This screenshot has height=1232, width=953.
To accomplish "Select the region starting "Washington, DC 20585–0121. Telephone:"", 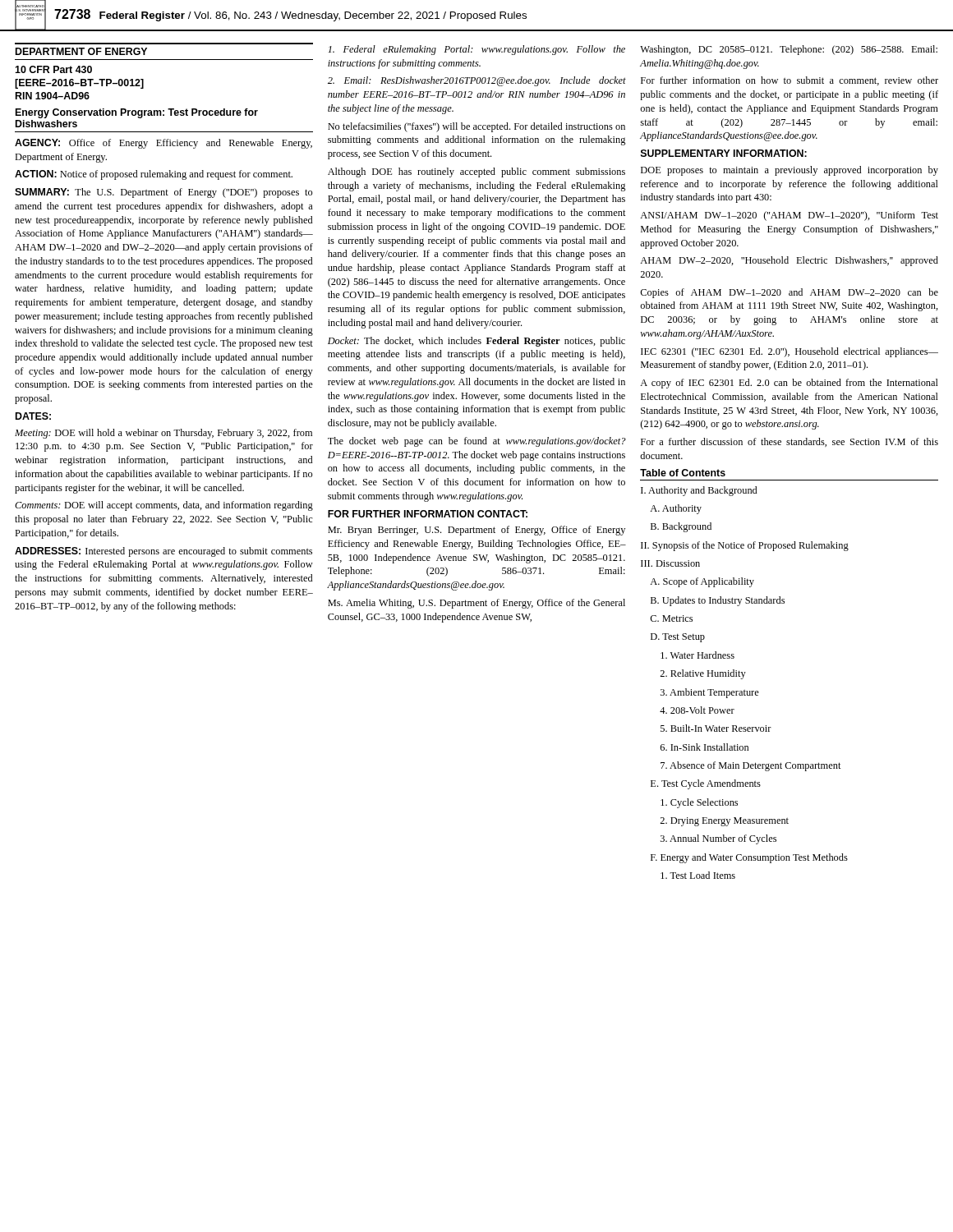I will coord(789,93).
